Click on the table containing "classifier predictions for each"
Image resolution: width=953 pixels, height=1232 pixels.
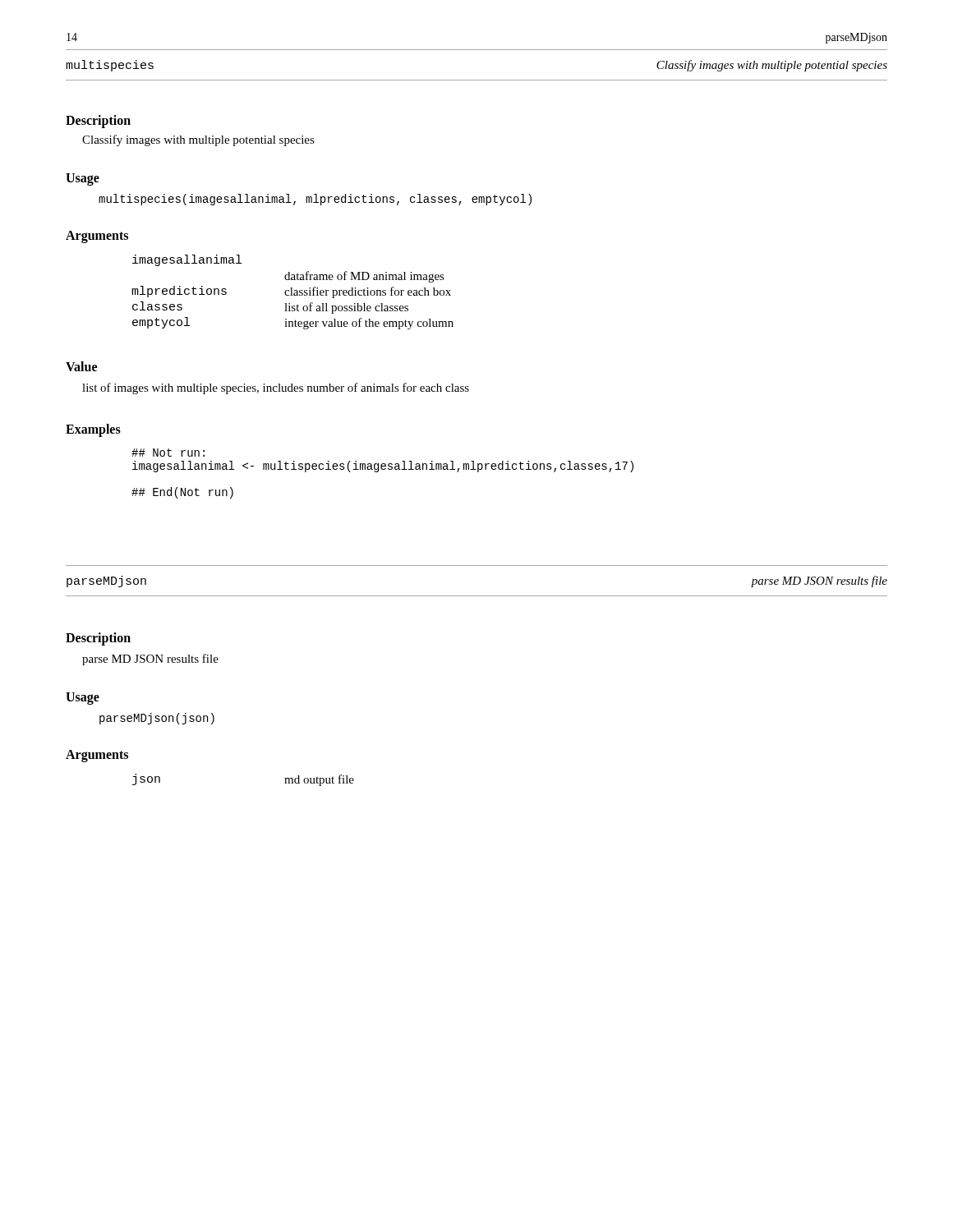pyautogui.click(x=493, y=292)
